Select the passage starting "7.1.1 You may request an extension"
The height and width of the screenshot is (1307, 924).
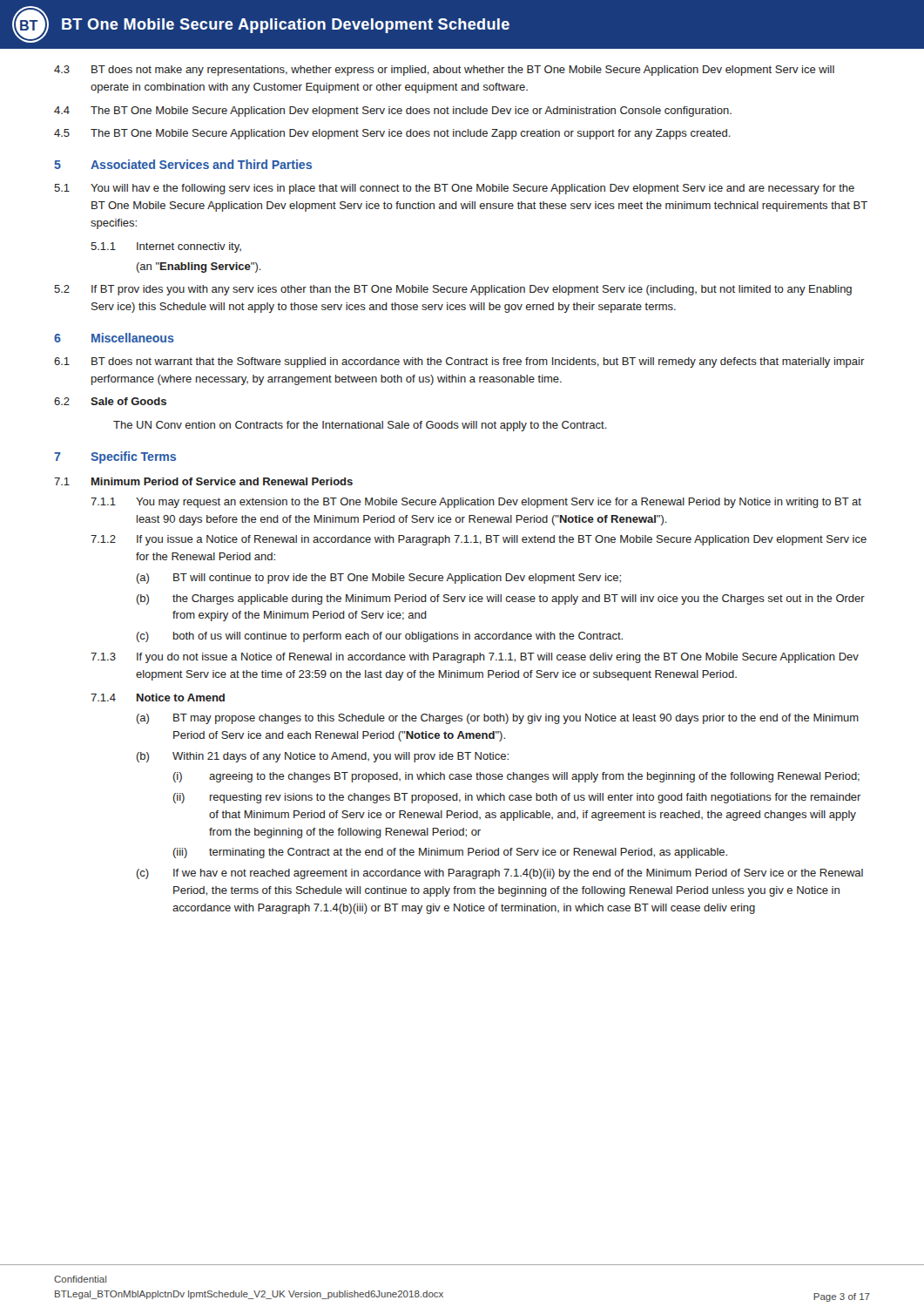tap(480, 510)
